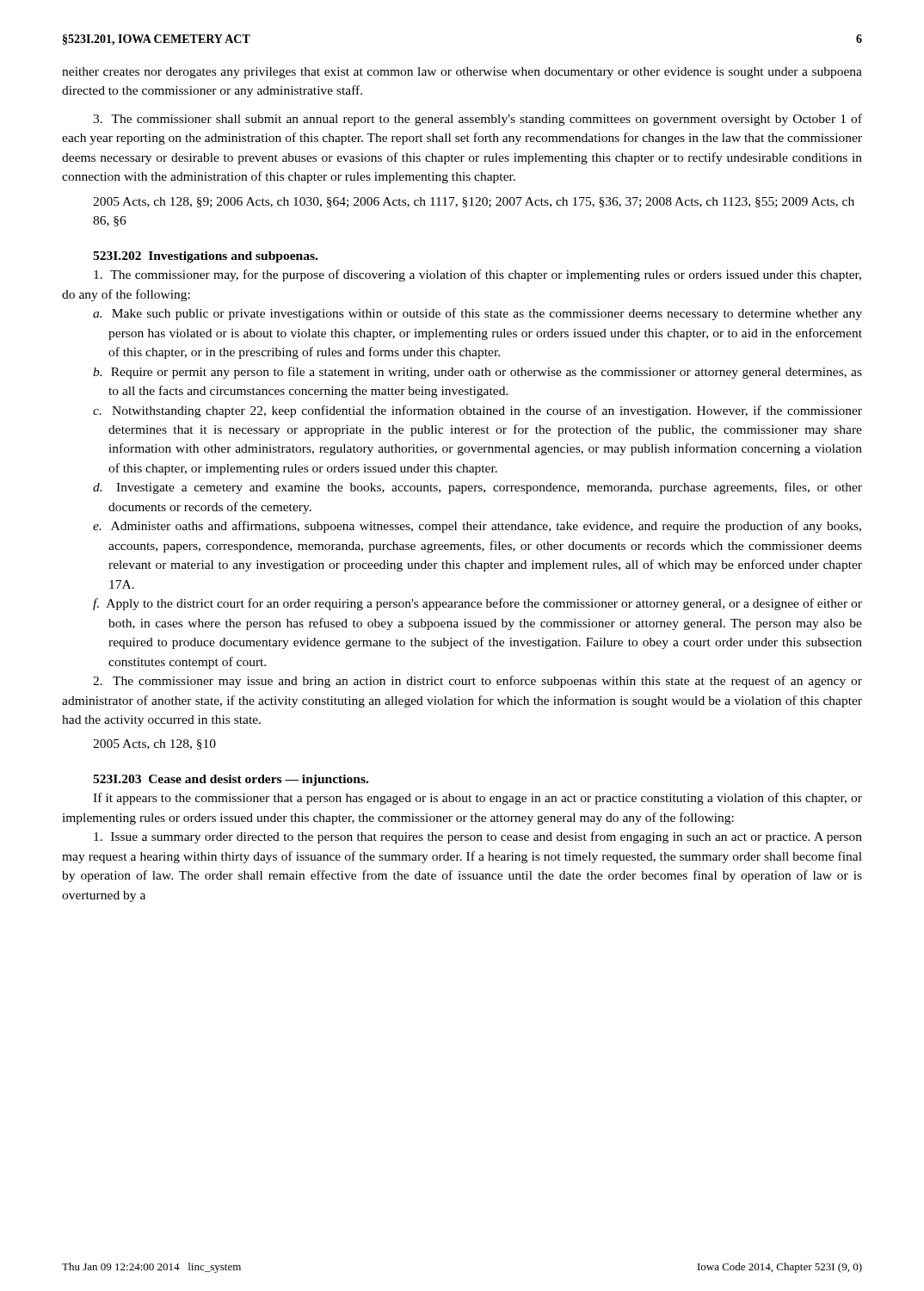924x1291 pixels.
Task: Click on the section header containing "523I.203 Cease and desist orders —"
Action: coord(231,778)
